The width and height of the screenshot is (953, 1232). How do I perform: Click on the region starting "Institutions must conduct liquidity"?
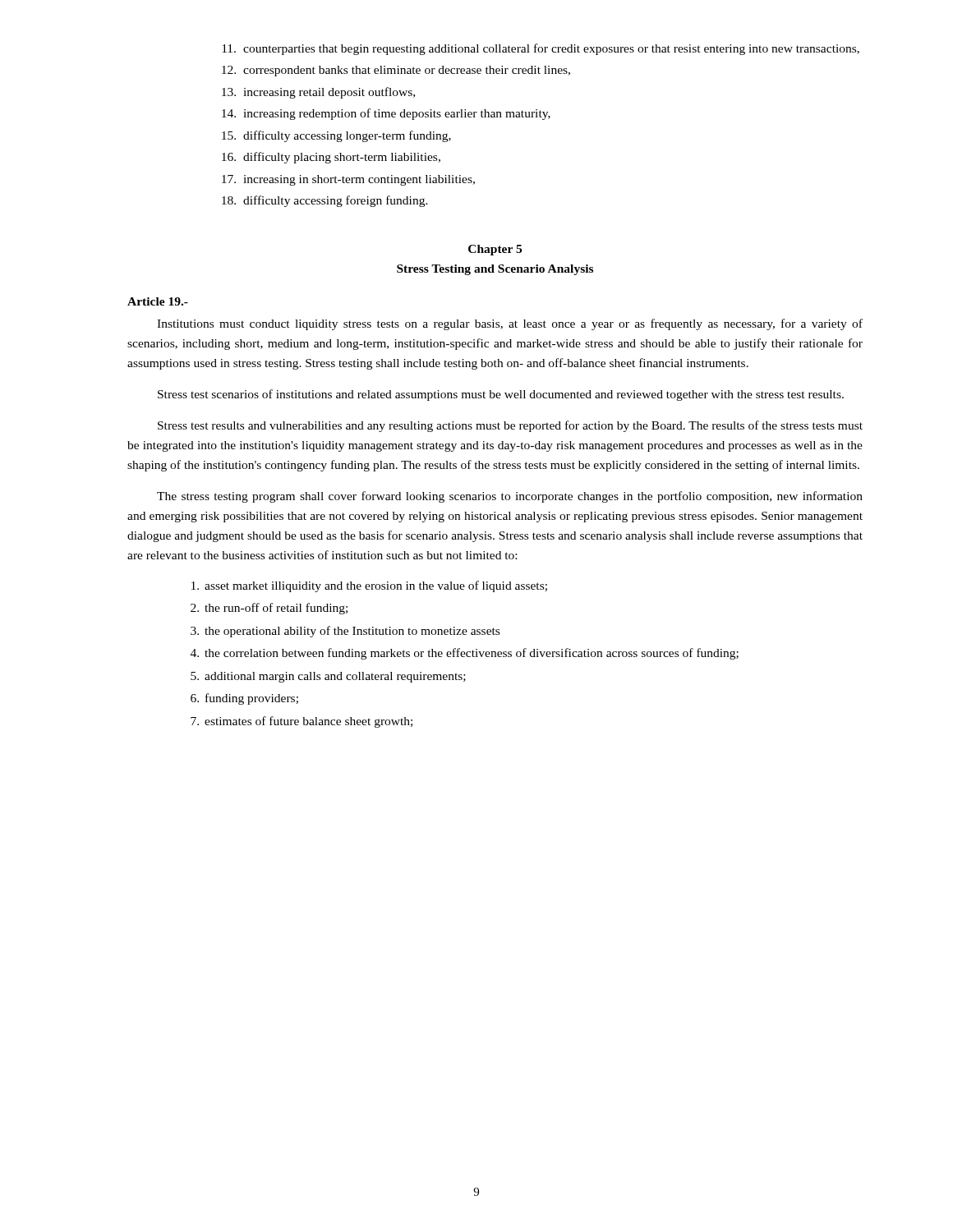point(495,343)
